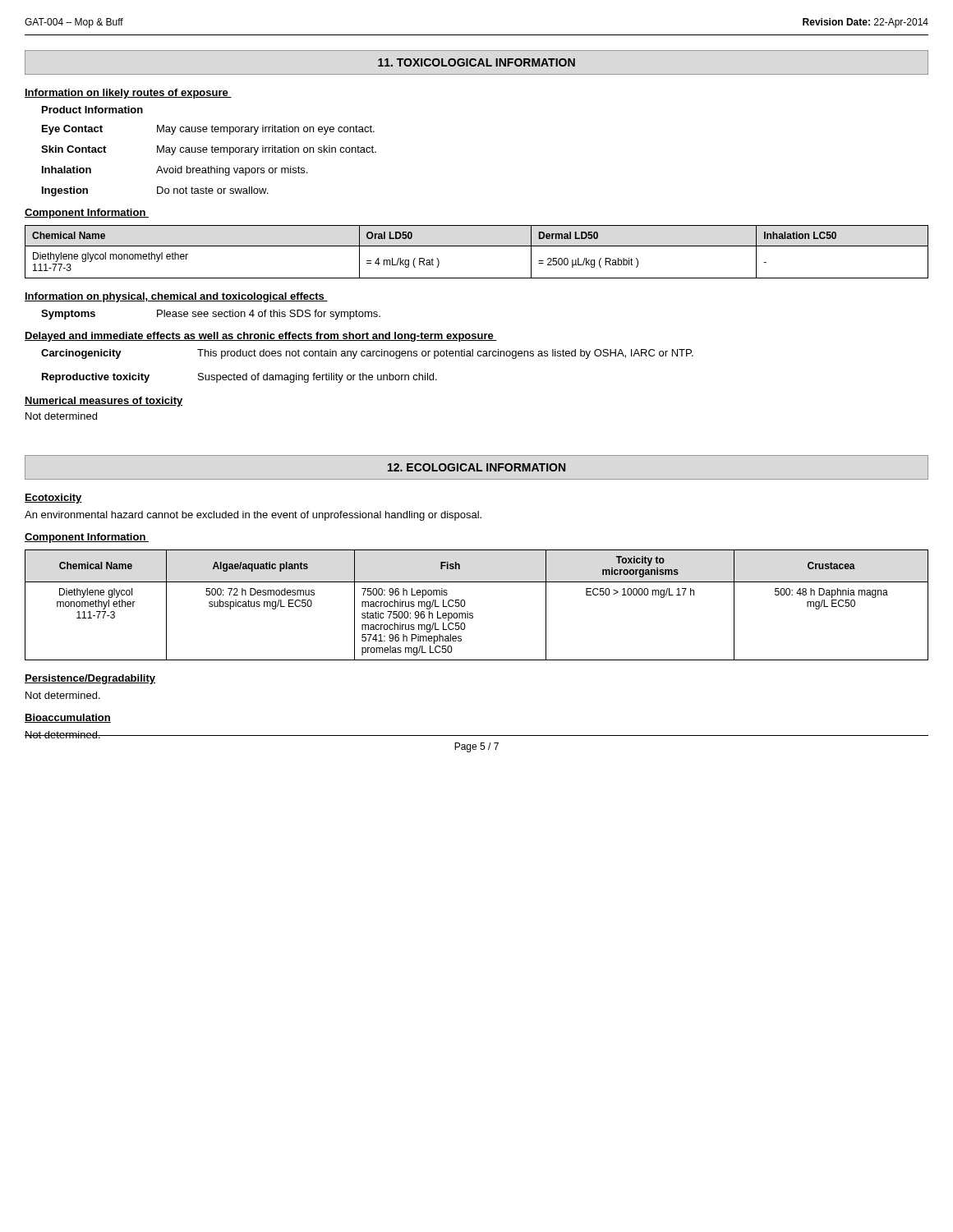Image resolution: width=953 pixels, height=1232 pixels.
Task: Select the block starting "Product Information"
Action: pyautogui.click(x=92, y=110)
